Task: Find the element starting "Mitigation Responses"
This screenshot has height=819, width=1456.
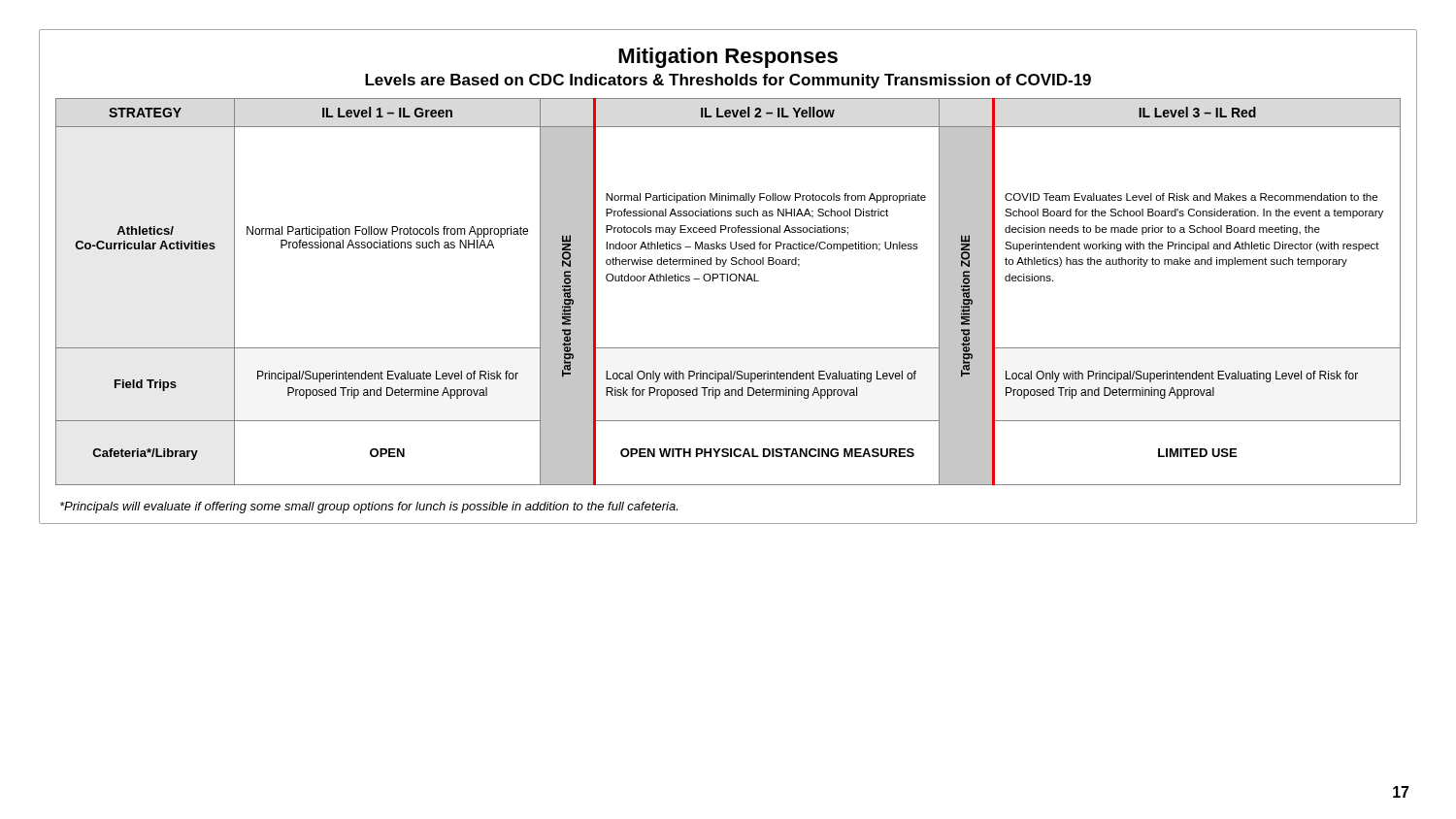Action: (728, 56)
